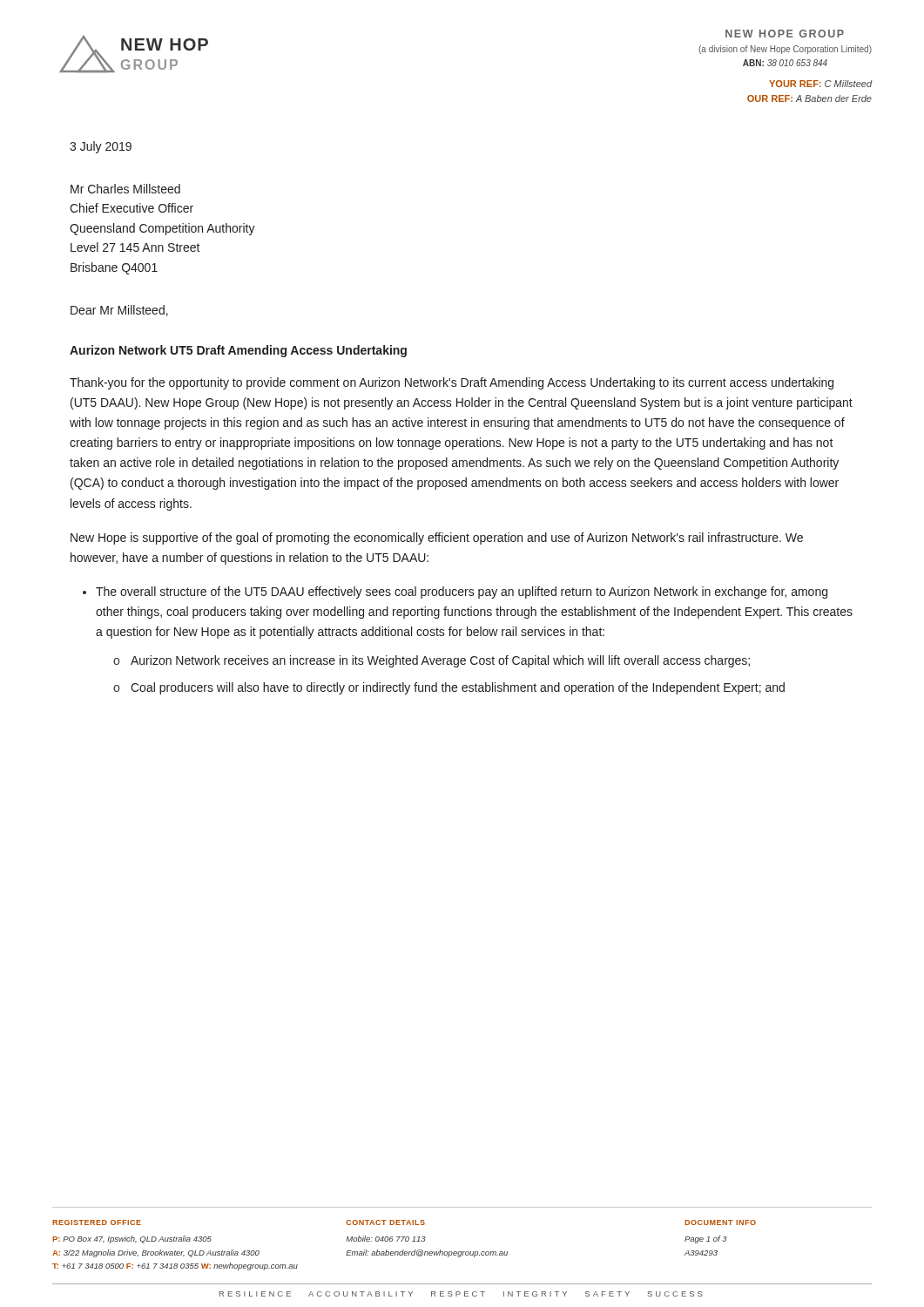Click on the text block that reads "Mr Charles Millsteed Chief Executive"
924x1307 pixels.
(x=162, y=228)
